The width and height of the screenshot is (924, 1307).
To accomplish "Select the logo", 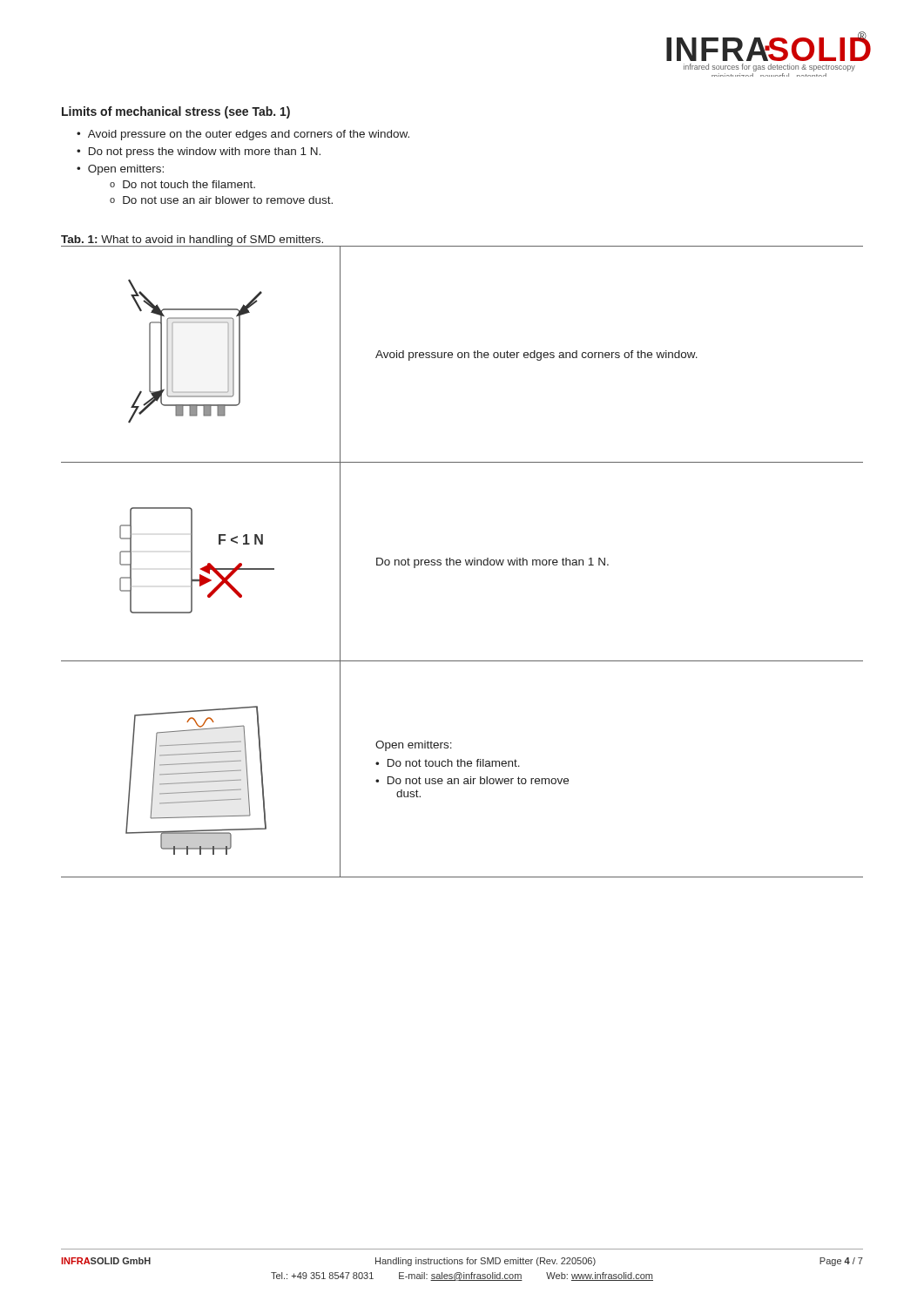I will [x=769, y=52].
